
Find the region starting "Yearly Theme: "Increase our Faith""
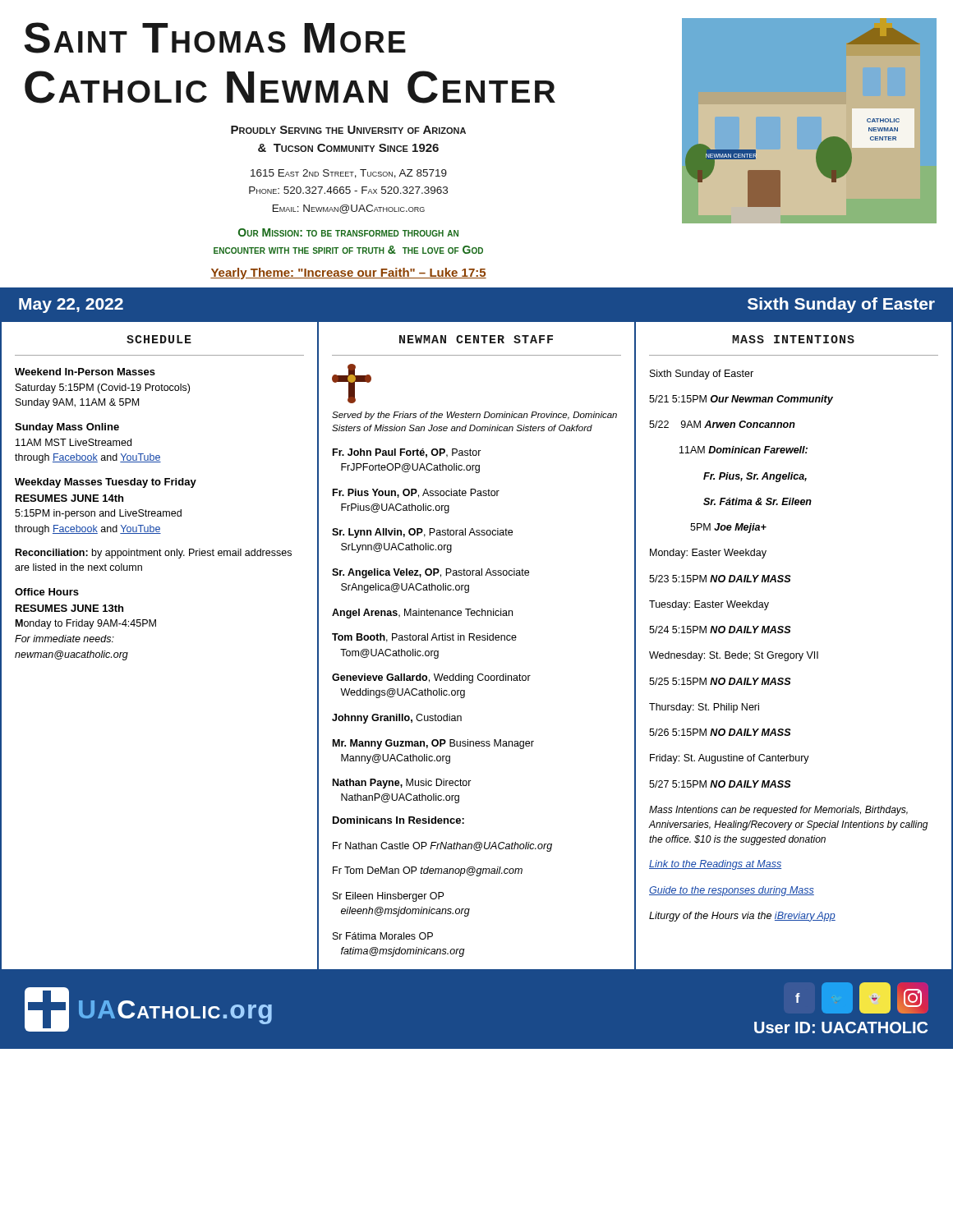coord(348,272)
